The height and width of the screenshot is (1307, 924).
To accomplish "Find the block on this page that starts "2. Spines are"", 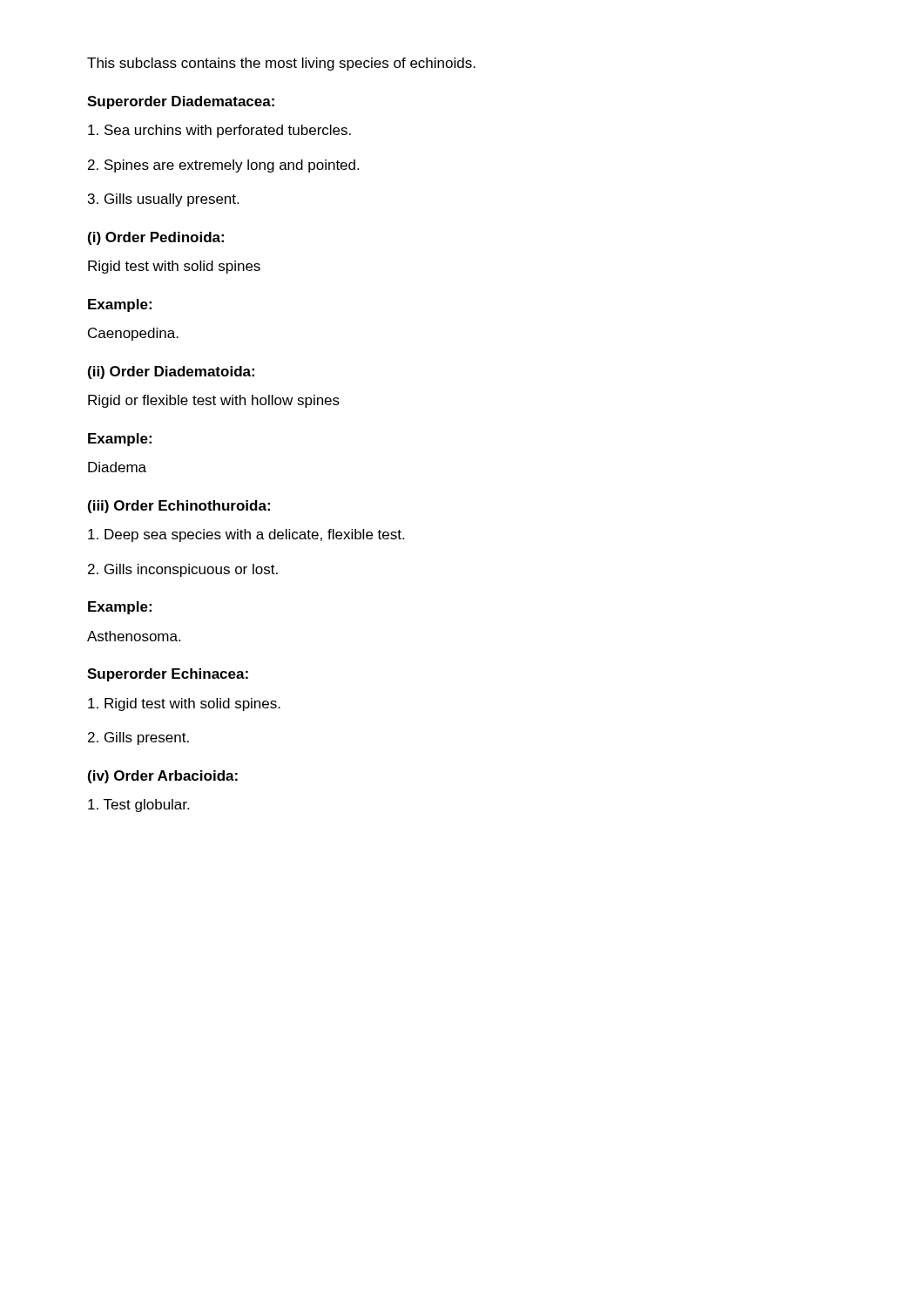I will coord(224,165).
